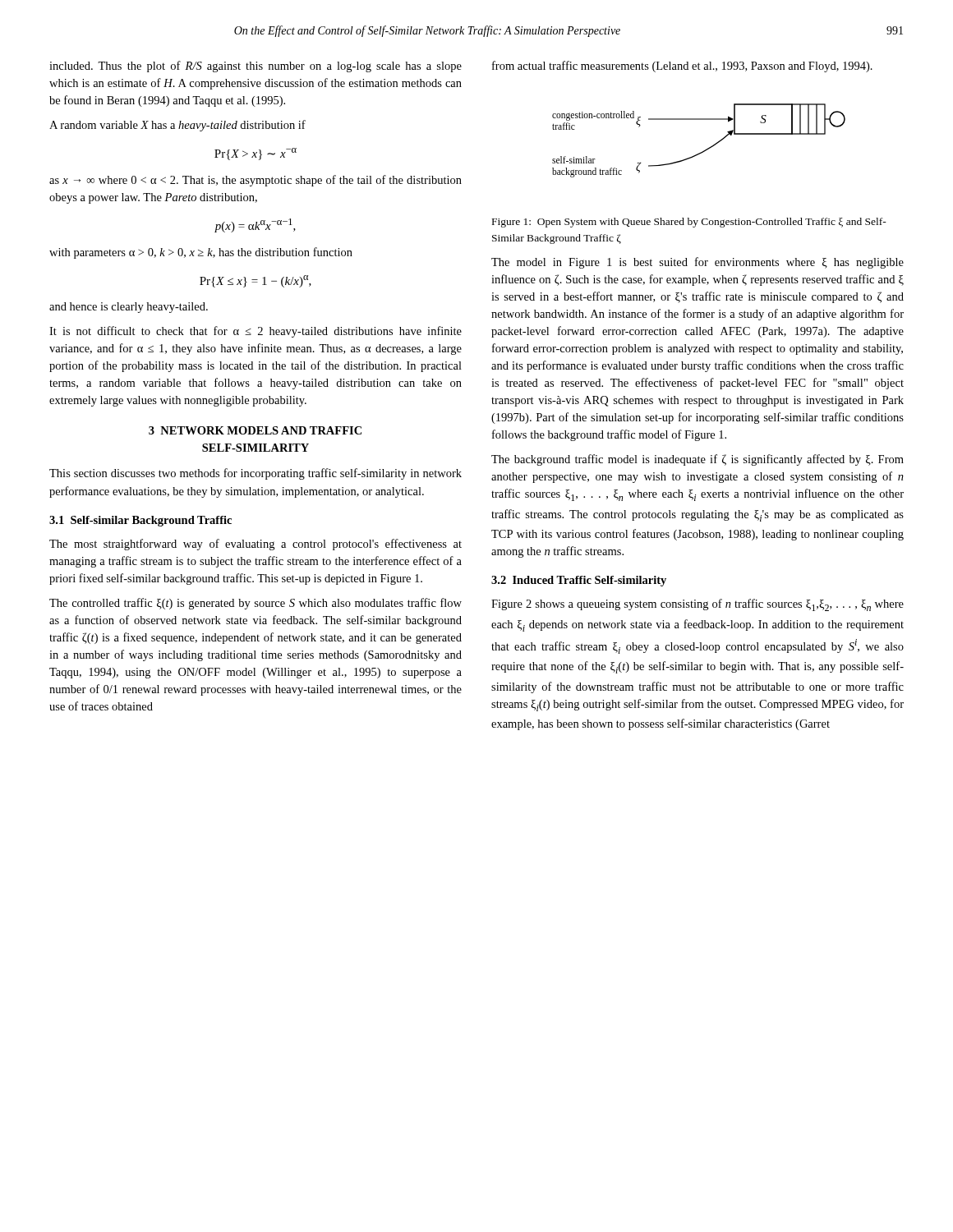953x1232 pixels.
Task: Point to the passage starting "It is not difficult to"
Action: coord(255,366)
